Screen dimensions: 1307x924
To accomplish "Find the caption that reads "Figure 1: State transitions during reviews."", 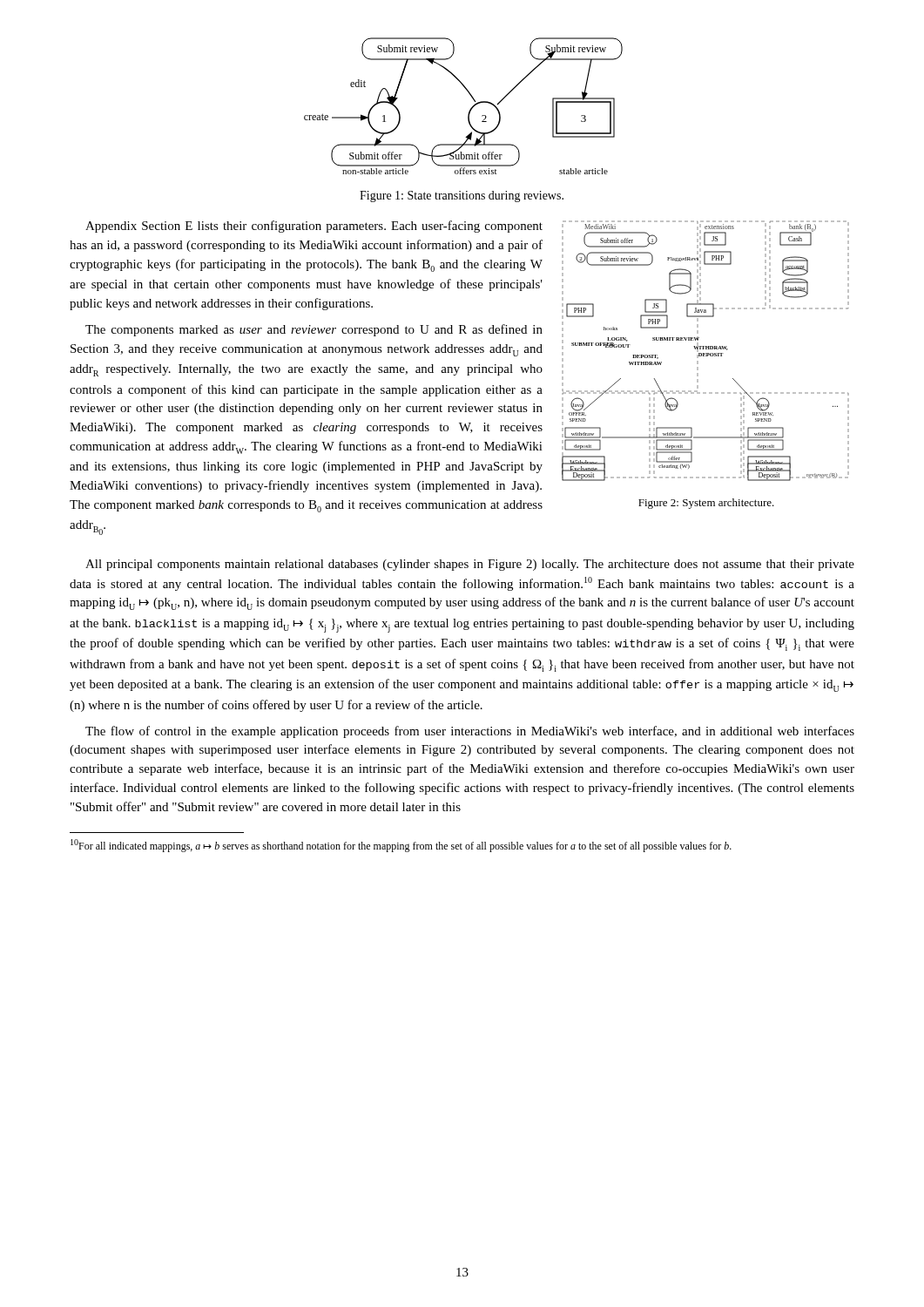I will [462, 196].
